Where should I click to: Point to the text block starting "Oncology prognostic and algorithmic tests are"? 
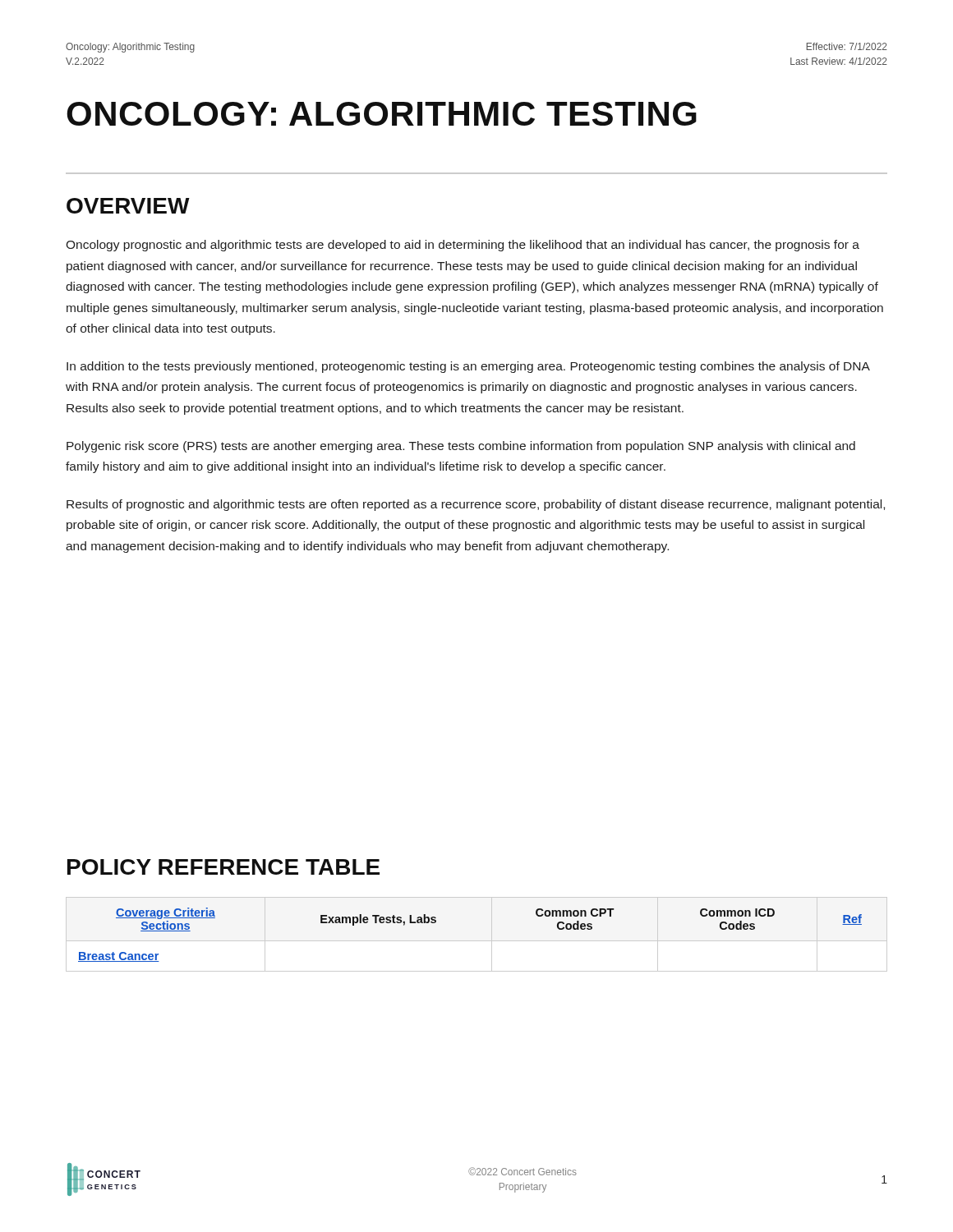point(475,286)
